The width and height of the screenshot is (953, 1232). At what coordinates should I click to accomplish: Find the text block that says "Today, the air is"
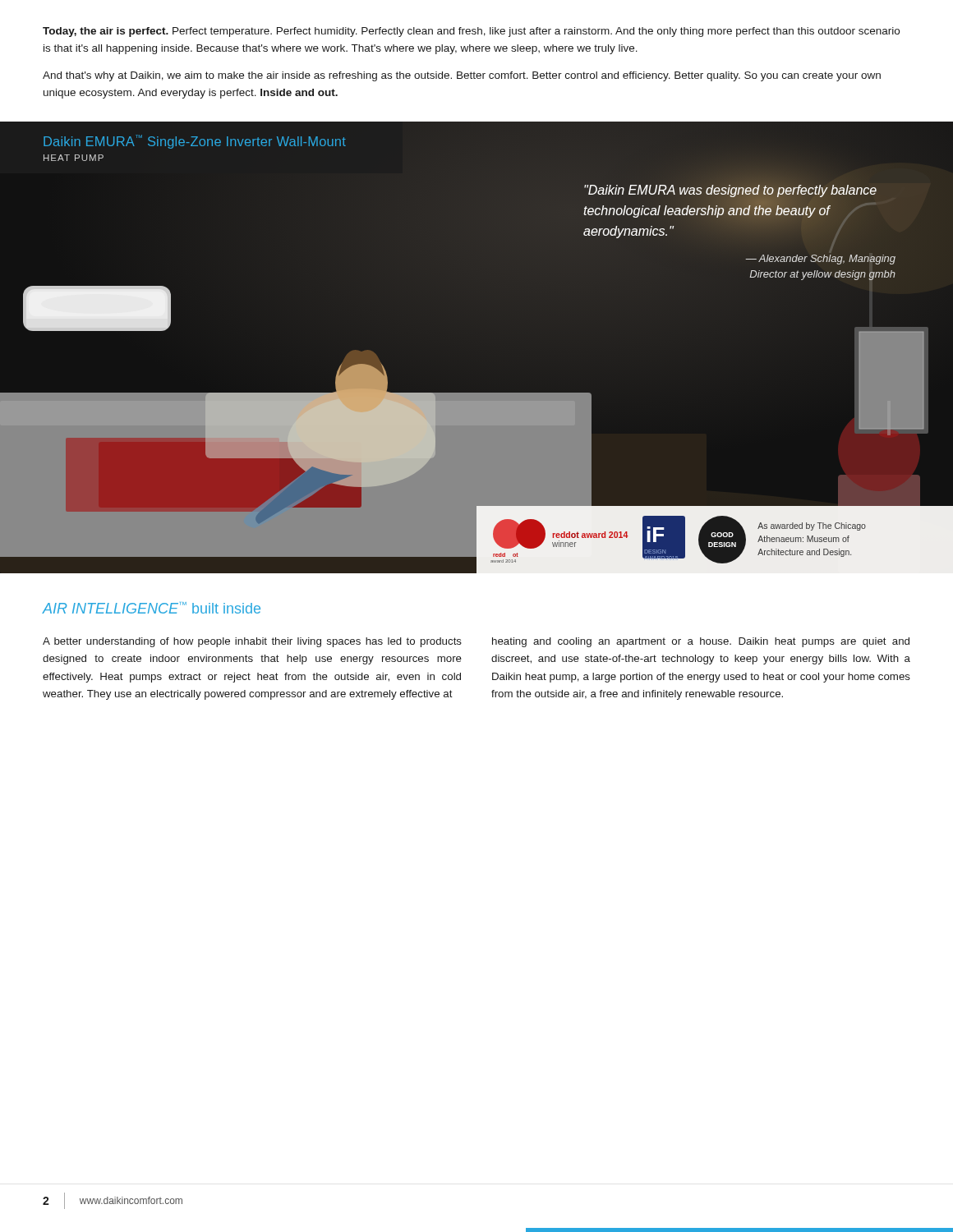click(476, 62)
